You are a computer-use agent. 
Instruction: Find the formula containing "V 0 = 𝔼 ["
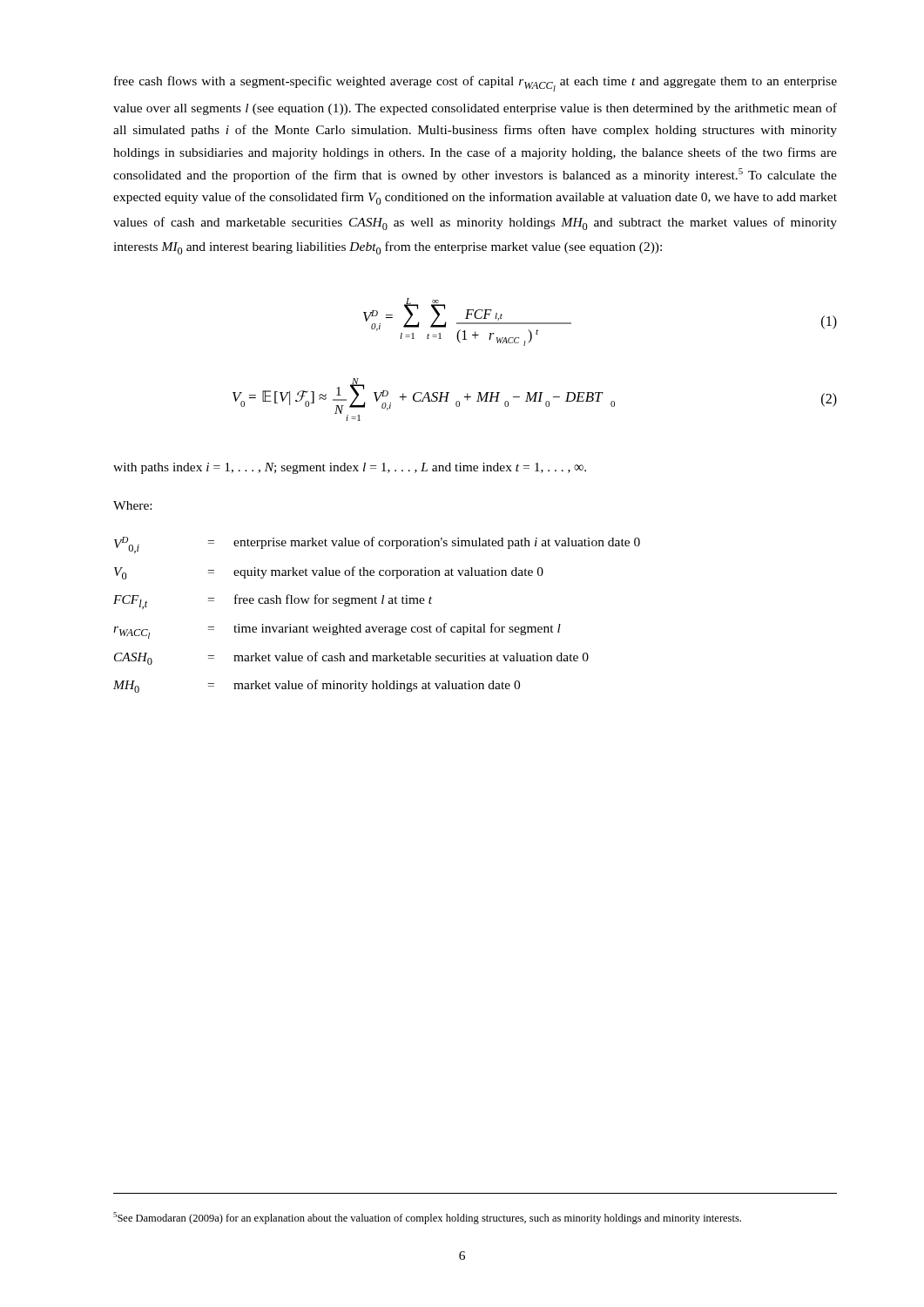coord(534,399)
